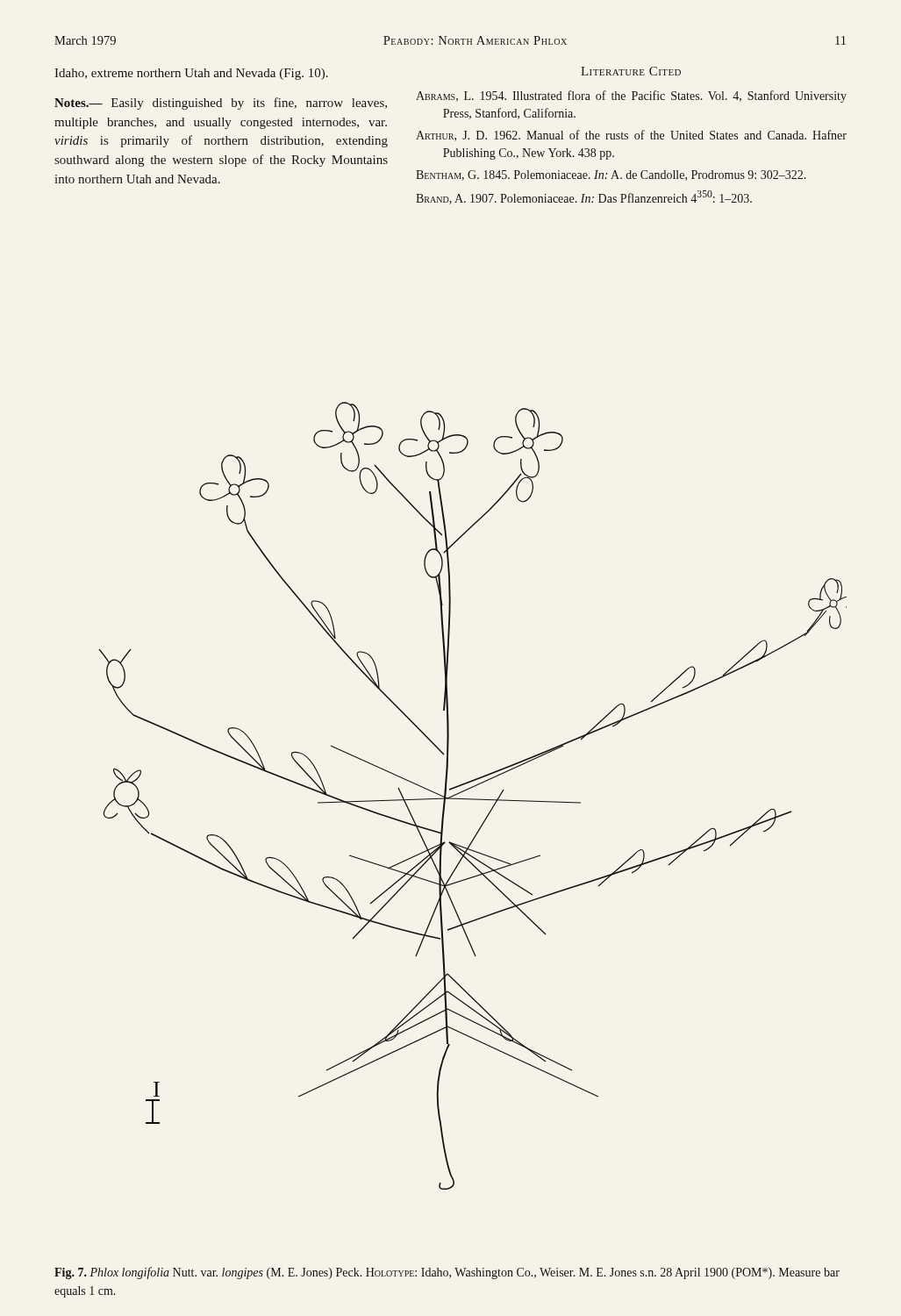901x1316 pixels.
Task: Select the text starting "Fig. 7. Phlox longifolia Nutt. var. longipes (M."
Action: coord(447,1282)
